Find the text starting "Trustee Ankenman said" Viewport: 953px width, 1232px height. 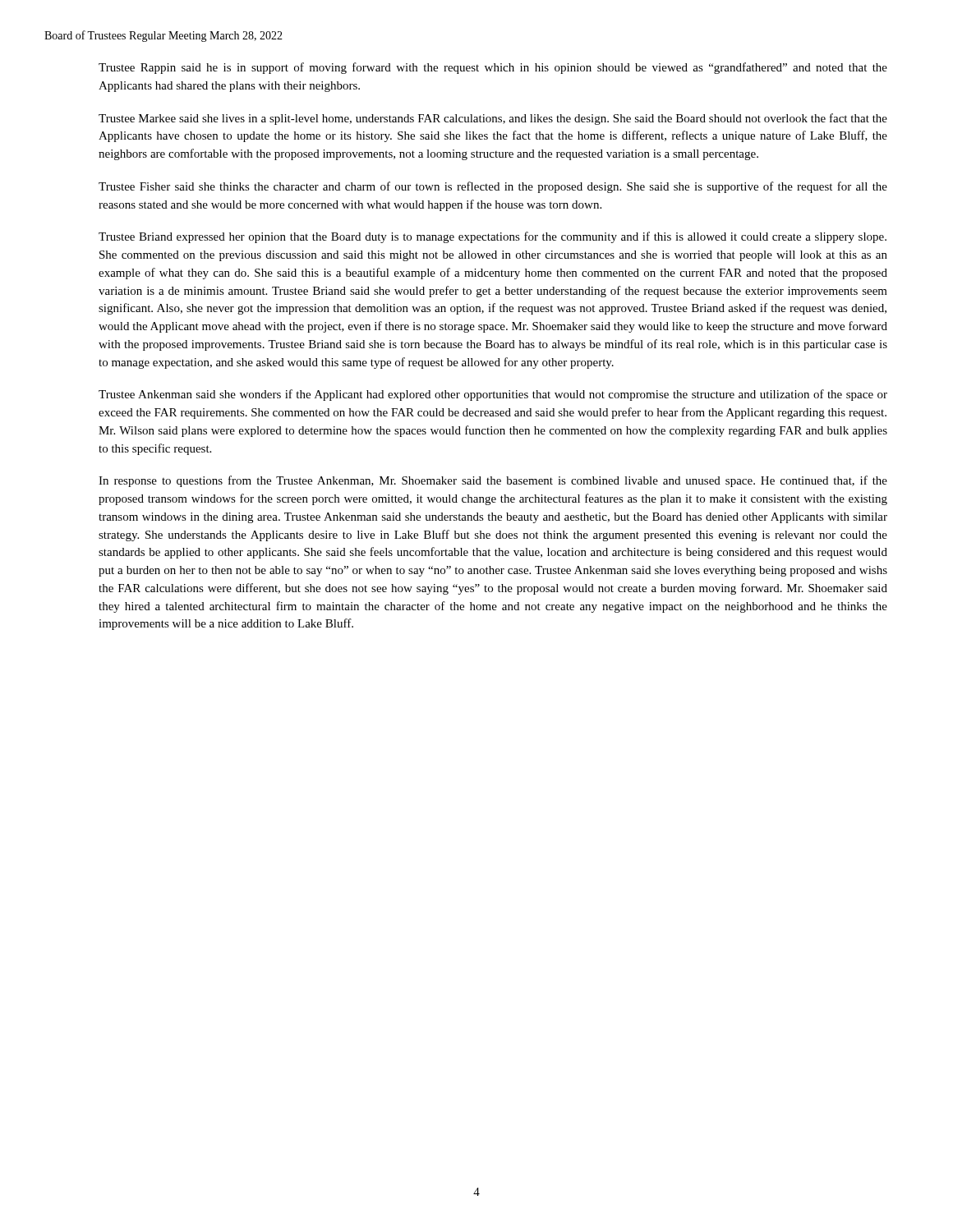493,421
